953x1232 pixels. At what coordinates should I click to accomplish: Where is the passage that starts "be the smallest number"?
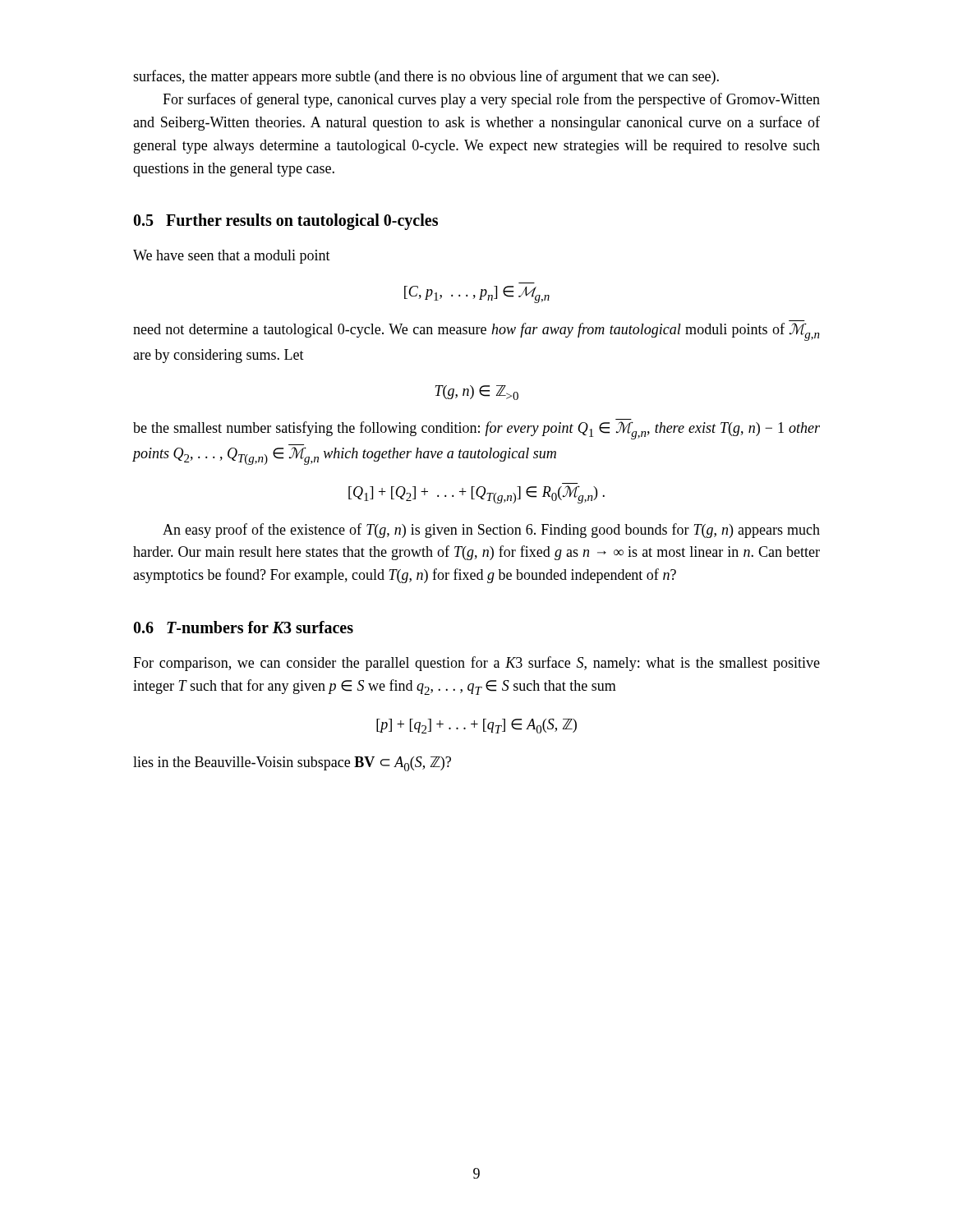476,442
